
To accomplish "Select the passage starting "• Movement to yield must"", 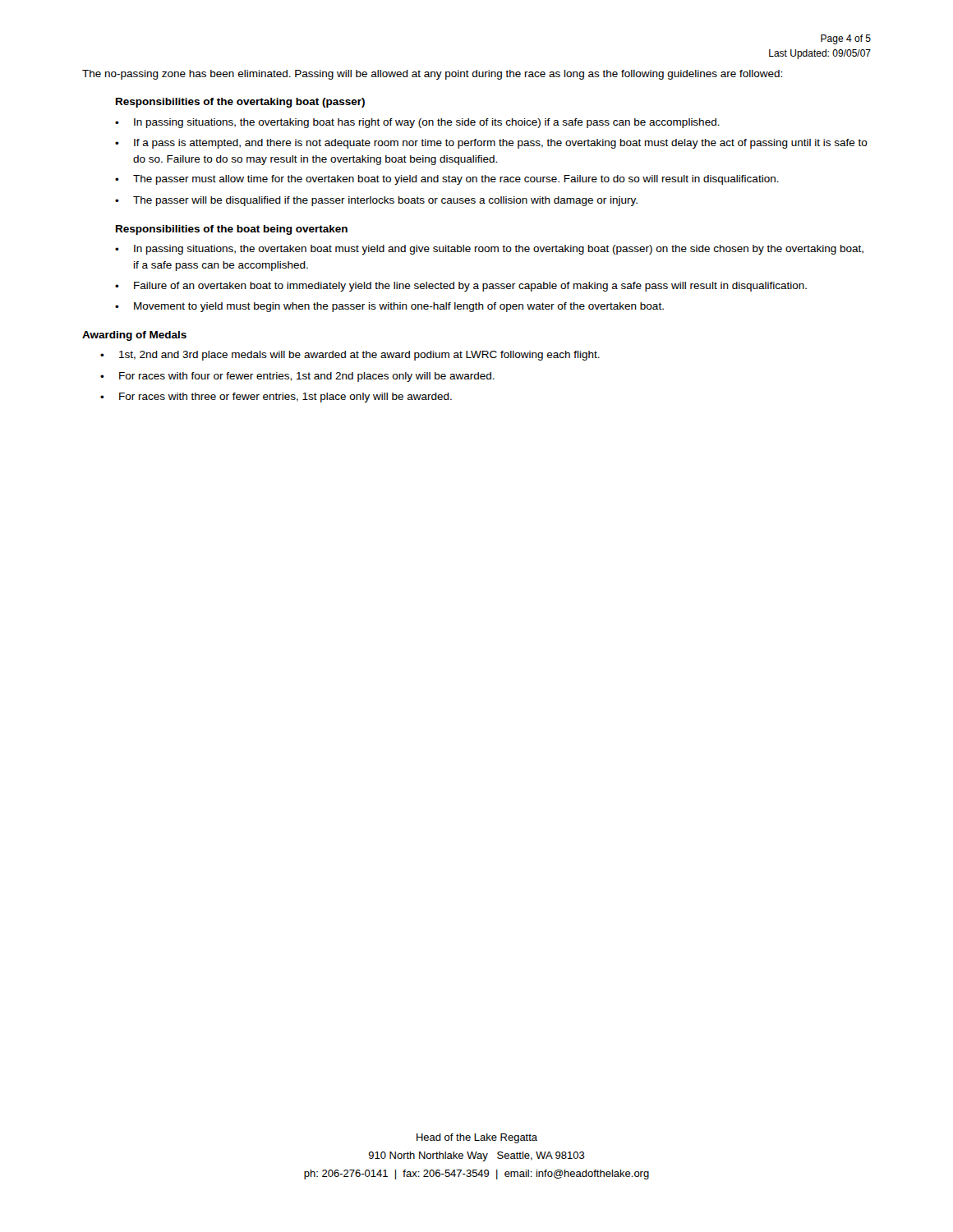I will click(493, 307).
